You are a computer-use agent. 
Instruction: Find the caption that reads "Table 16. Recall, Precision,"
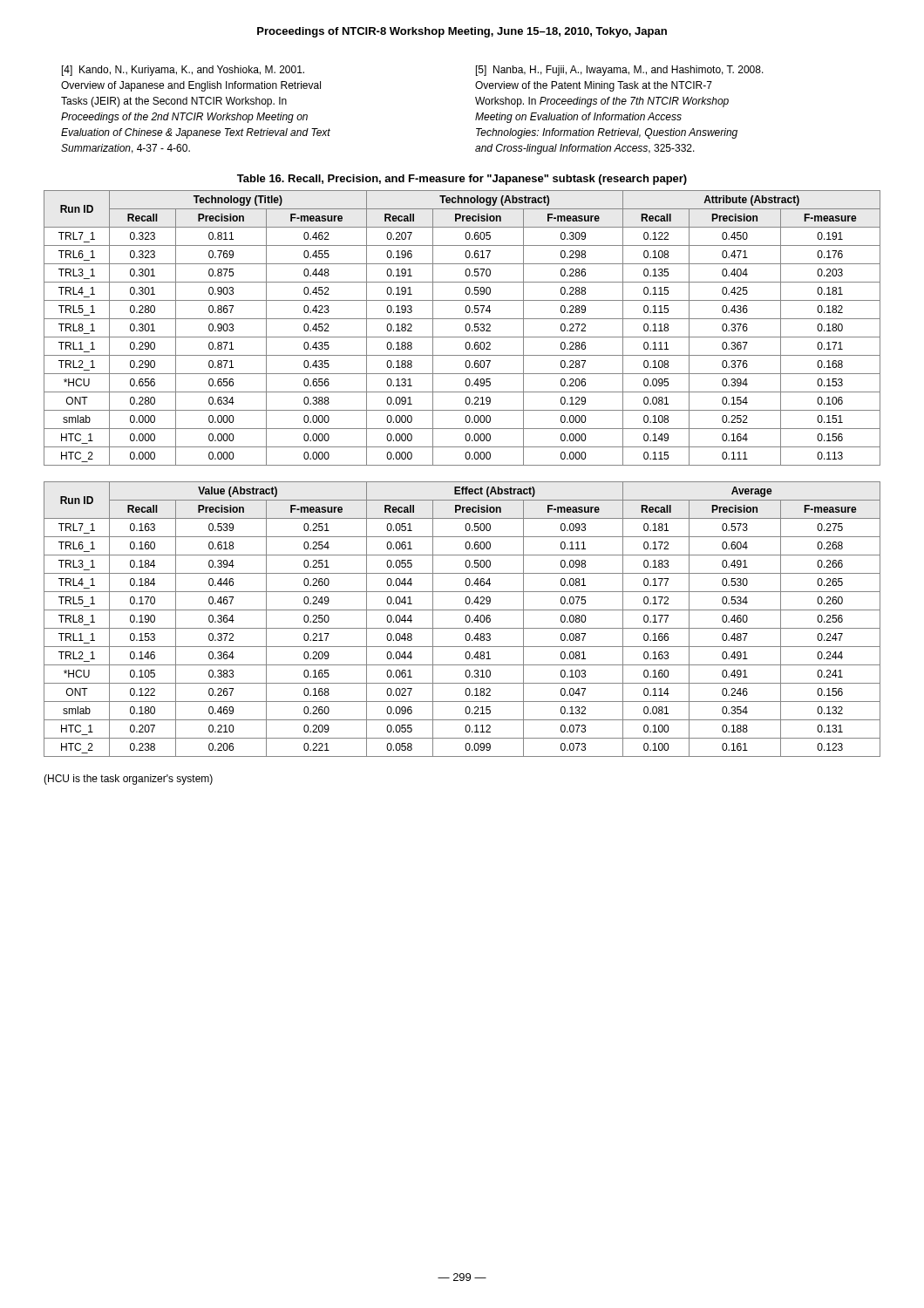coord(462,178)
